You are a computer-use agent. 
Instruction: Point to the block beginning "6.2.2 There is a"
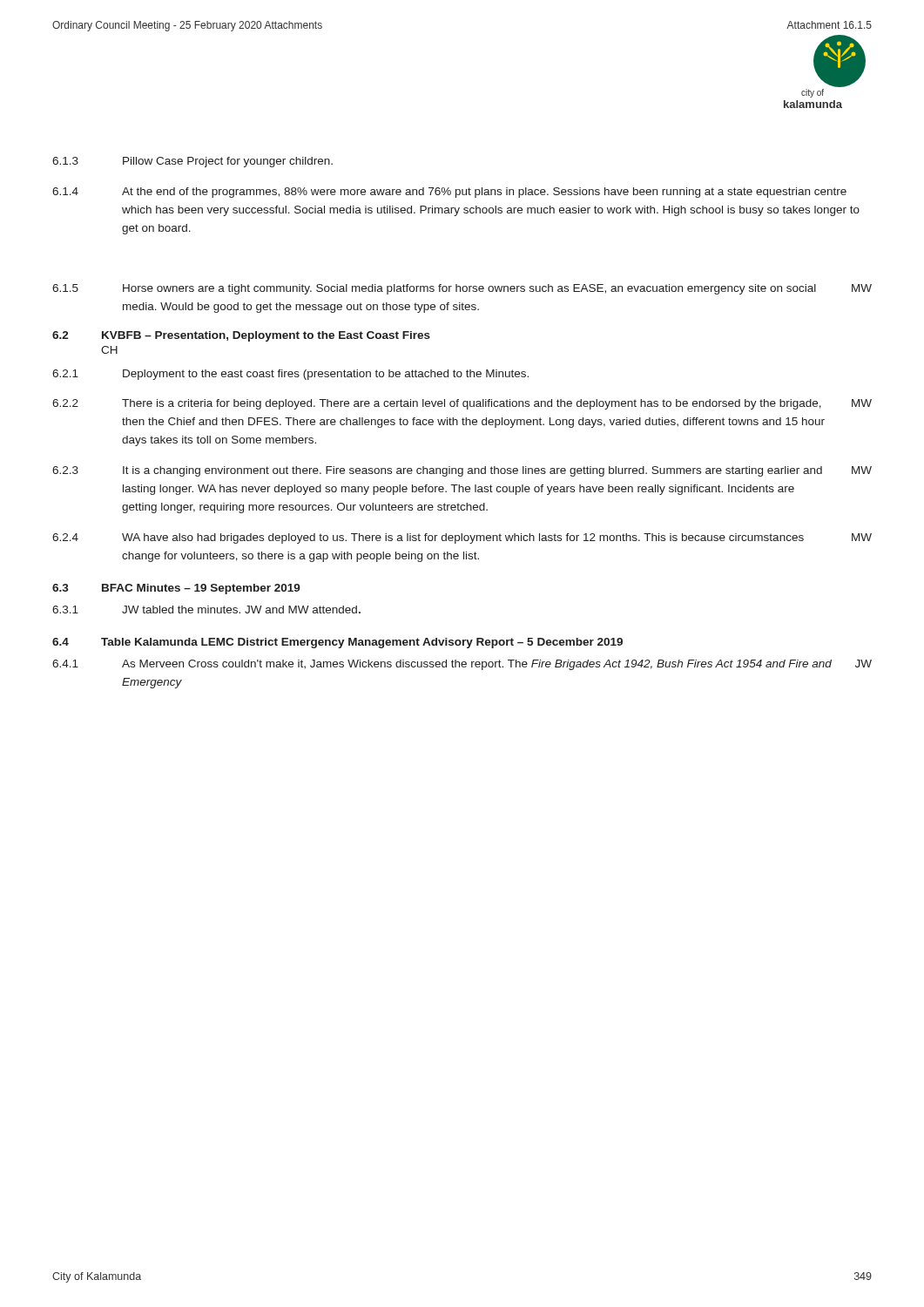462,422
